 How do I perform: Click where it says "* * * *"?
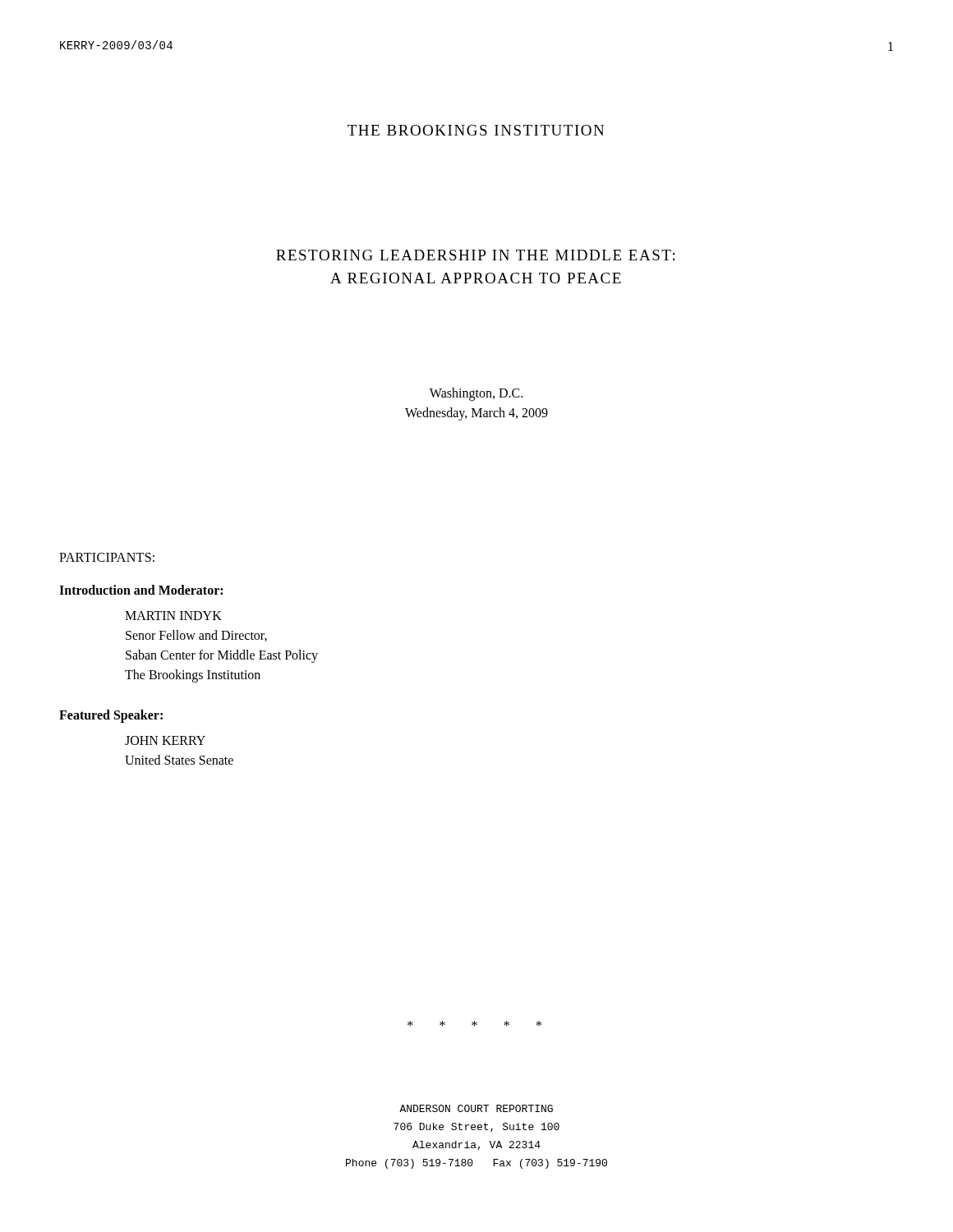[x=476, y=1025]
